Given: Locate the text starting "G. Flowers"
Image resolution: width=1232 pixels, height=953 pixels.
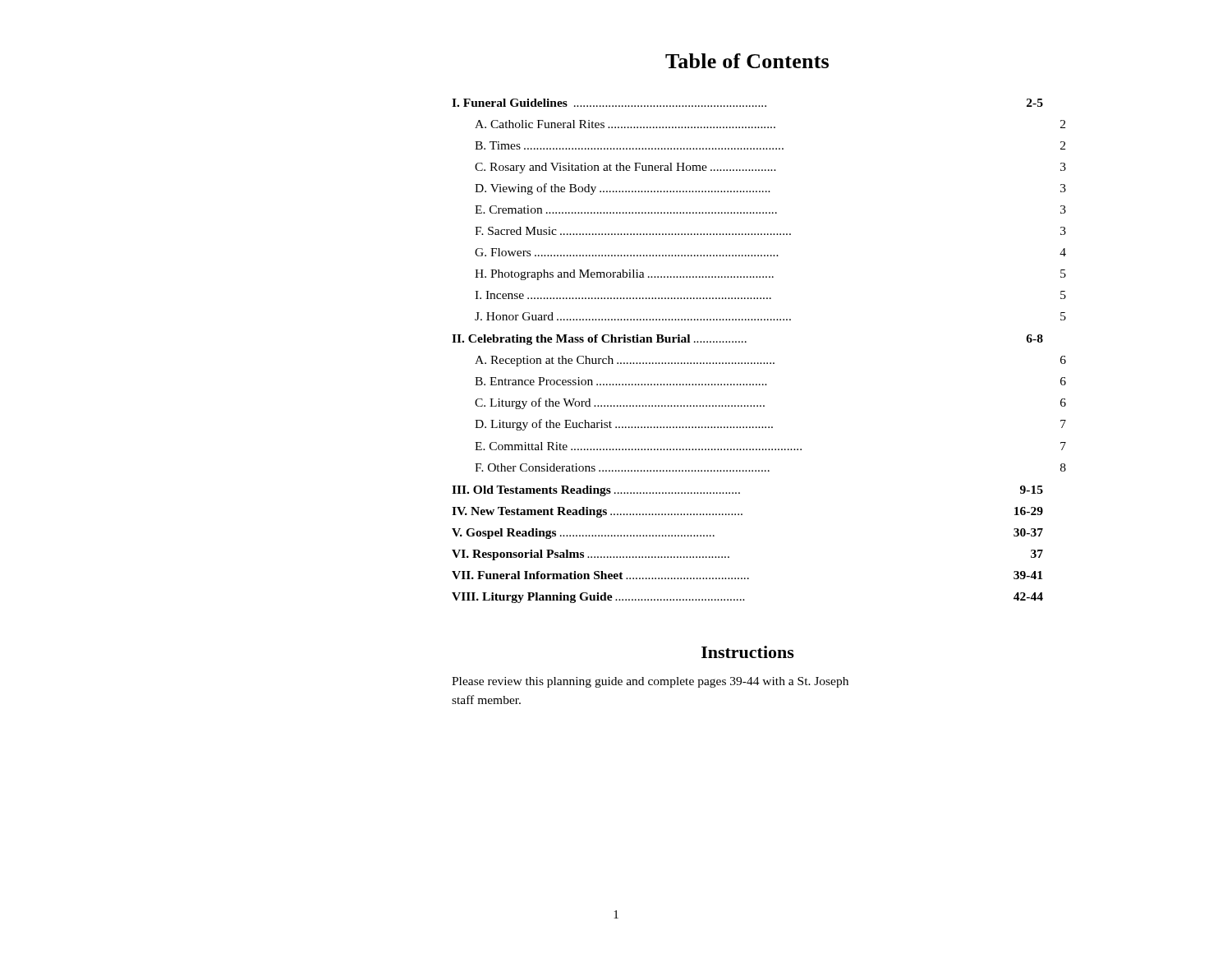Looking at the screenshot, I should (770, 252).
